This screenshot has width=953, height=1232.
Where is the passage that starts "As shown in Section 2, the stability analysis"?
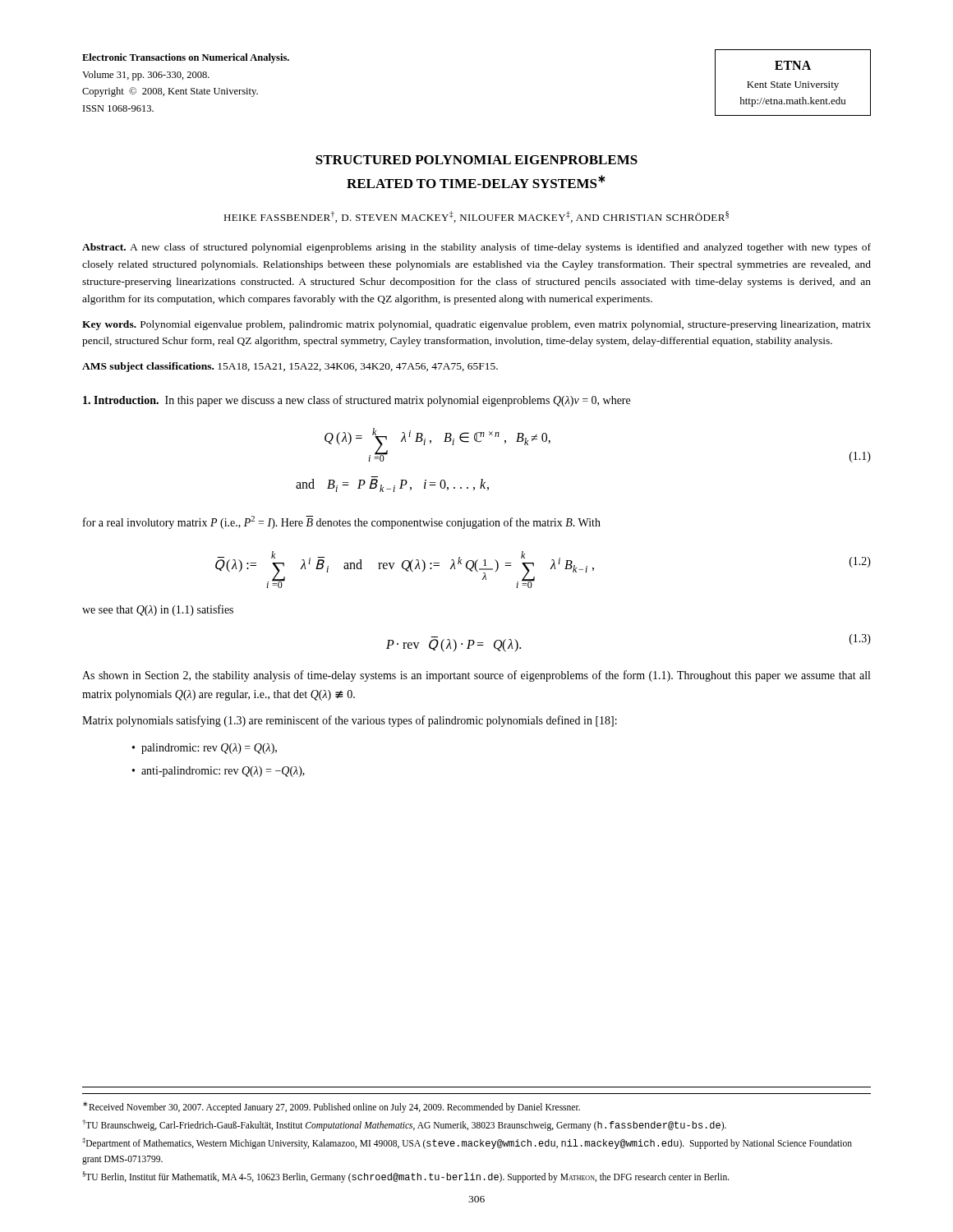coord(476,685)
